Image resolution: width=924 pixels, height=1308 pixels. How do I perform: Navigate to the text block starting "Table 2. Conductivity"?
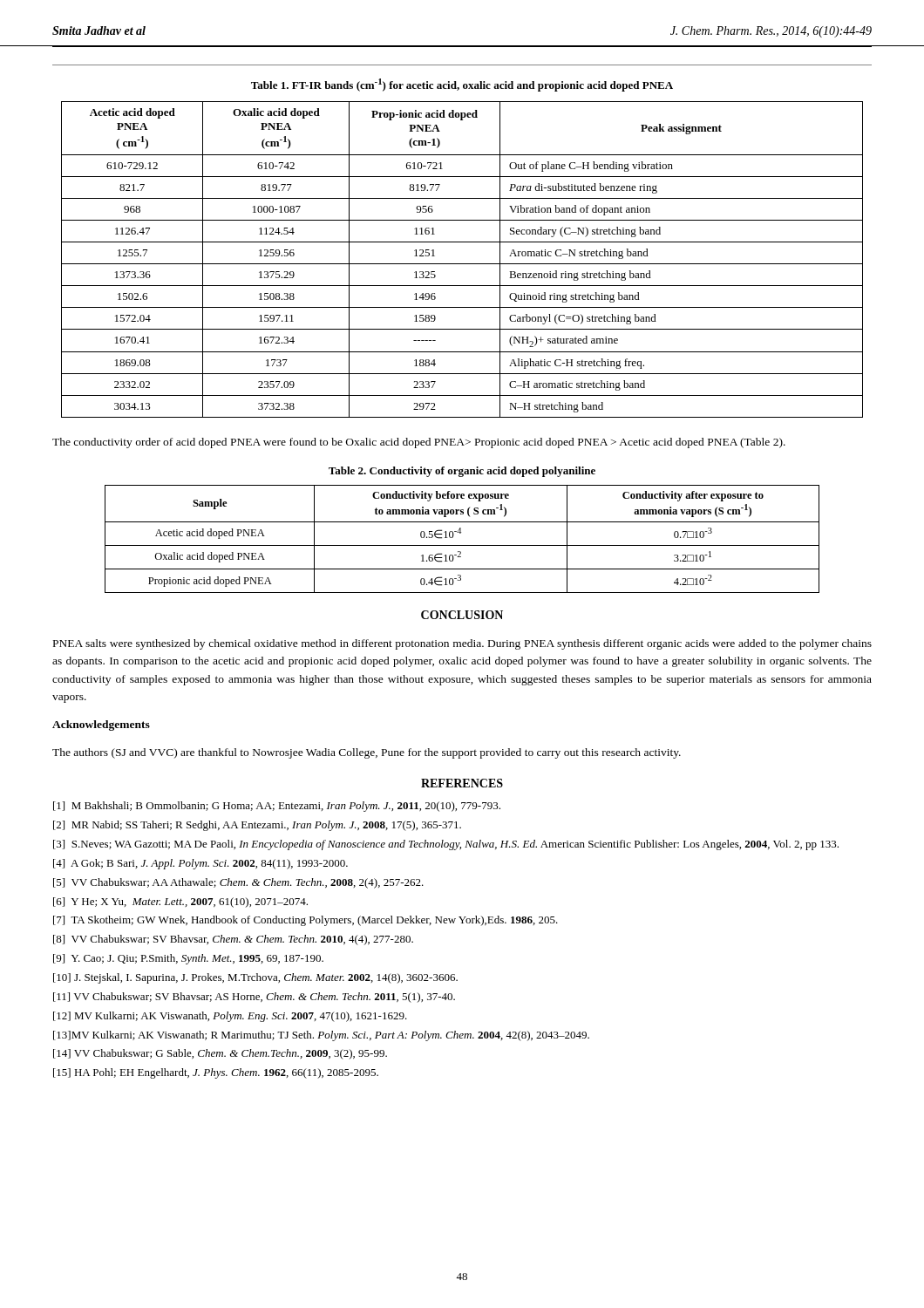pos(462,470)
